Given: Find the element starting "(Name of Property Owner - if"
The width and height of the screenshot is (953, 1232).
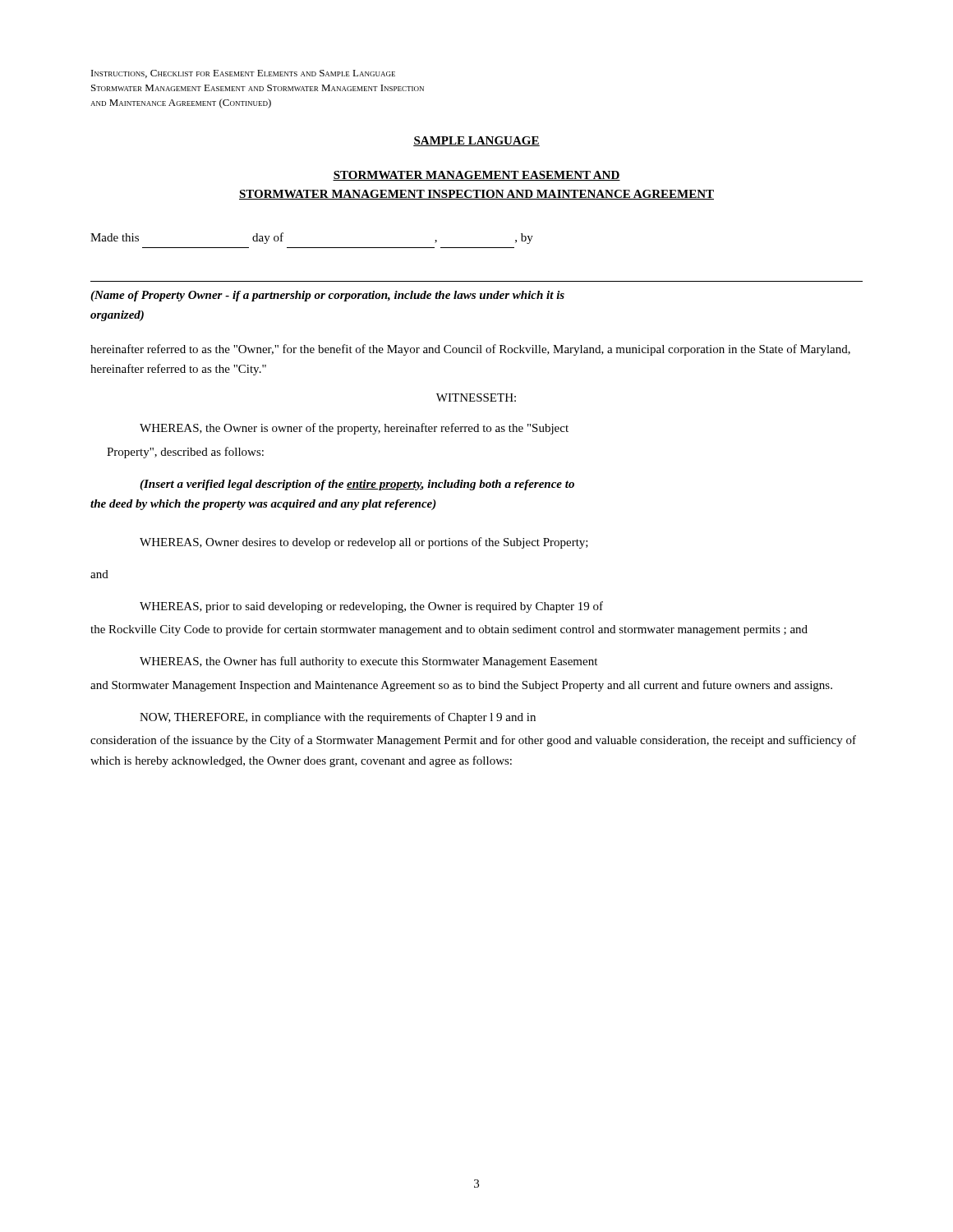Looking at the screenshot, I should (476, 301).
